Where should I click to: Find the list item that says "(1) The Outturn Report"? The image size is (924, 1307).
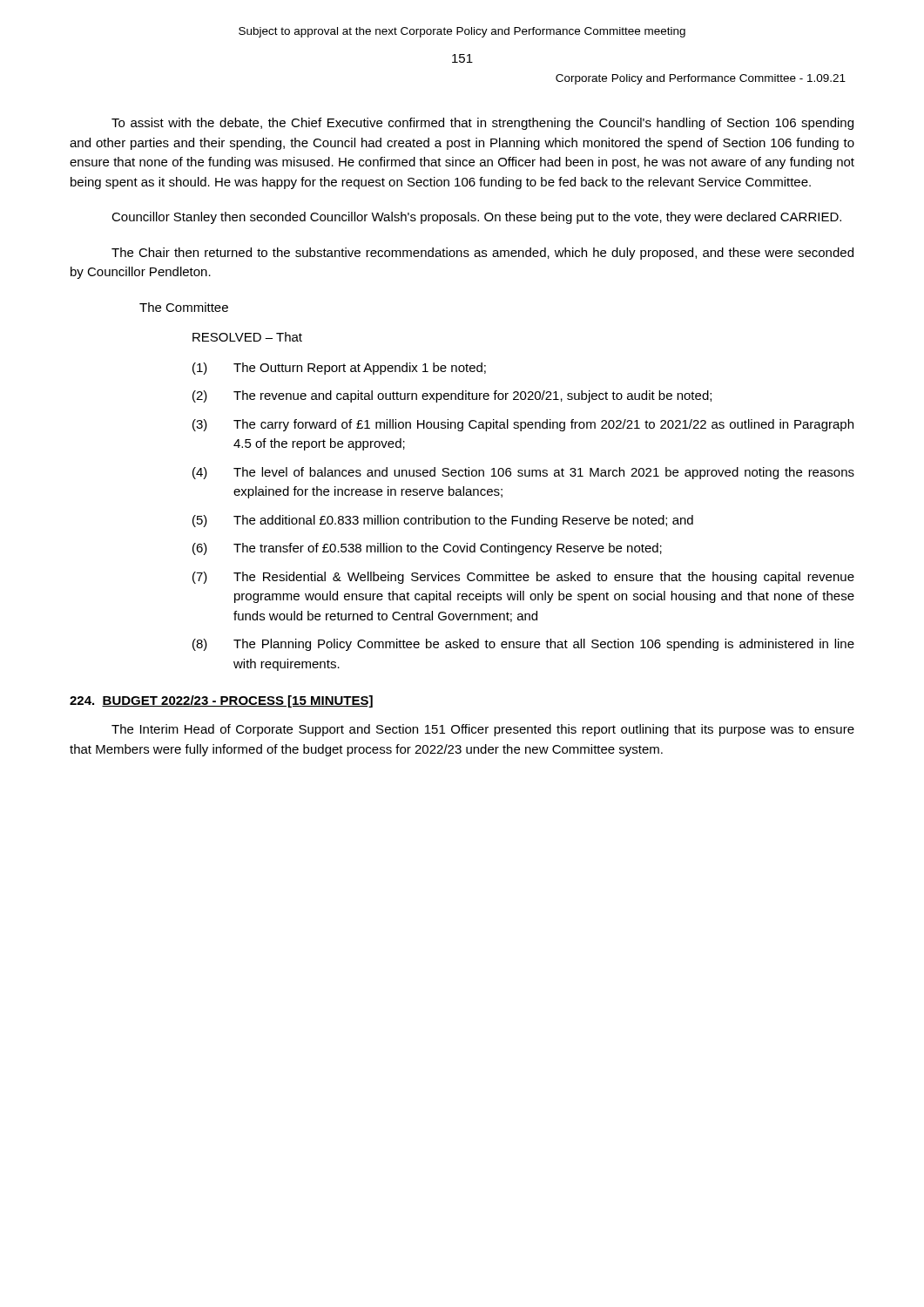tap(339, 369)
